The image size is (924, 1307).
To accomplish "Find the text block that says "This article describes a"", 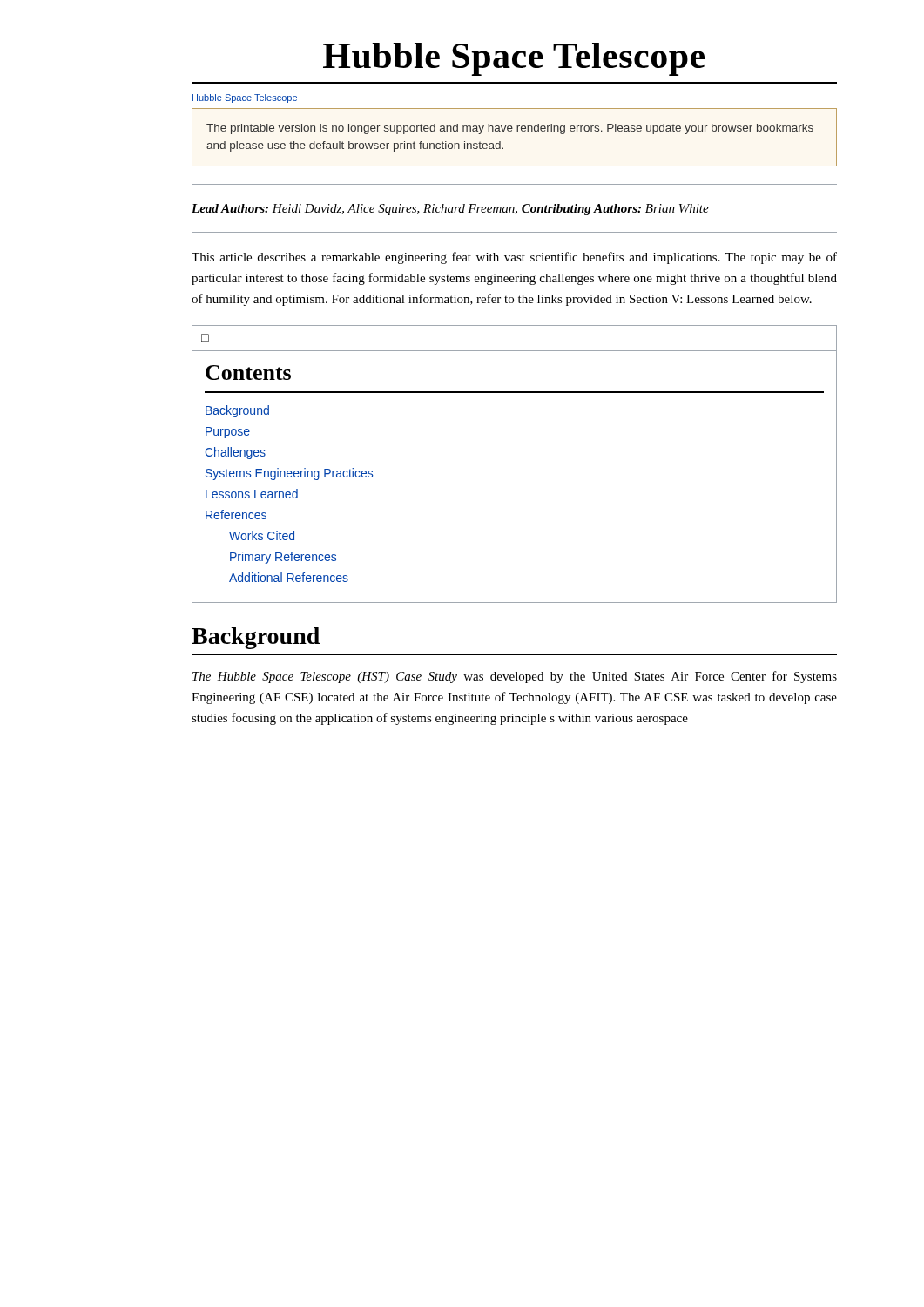I will (x=514, y=278).
